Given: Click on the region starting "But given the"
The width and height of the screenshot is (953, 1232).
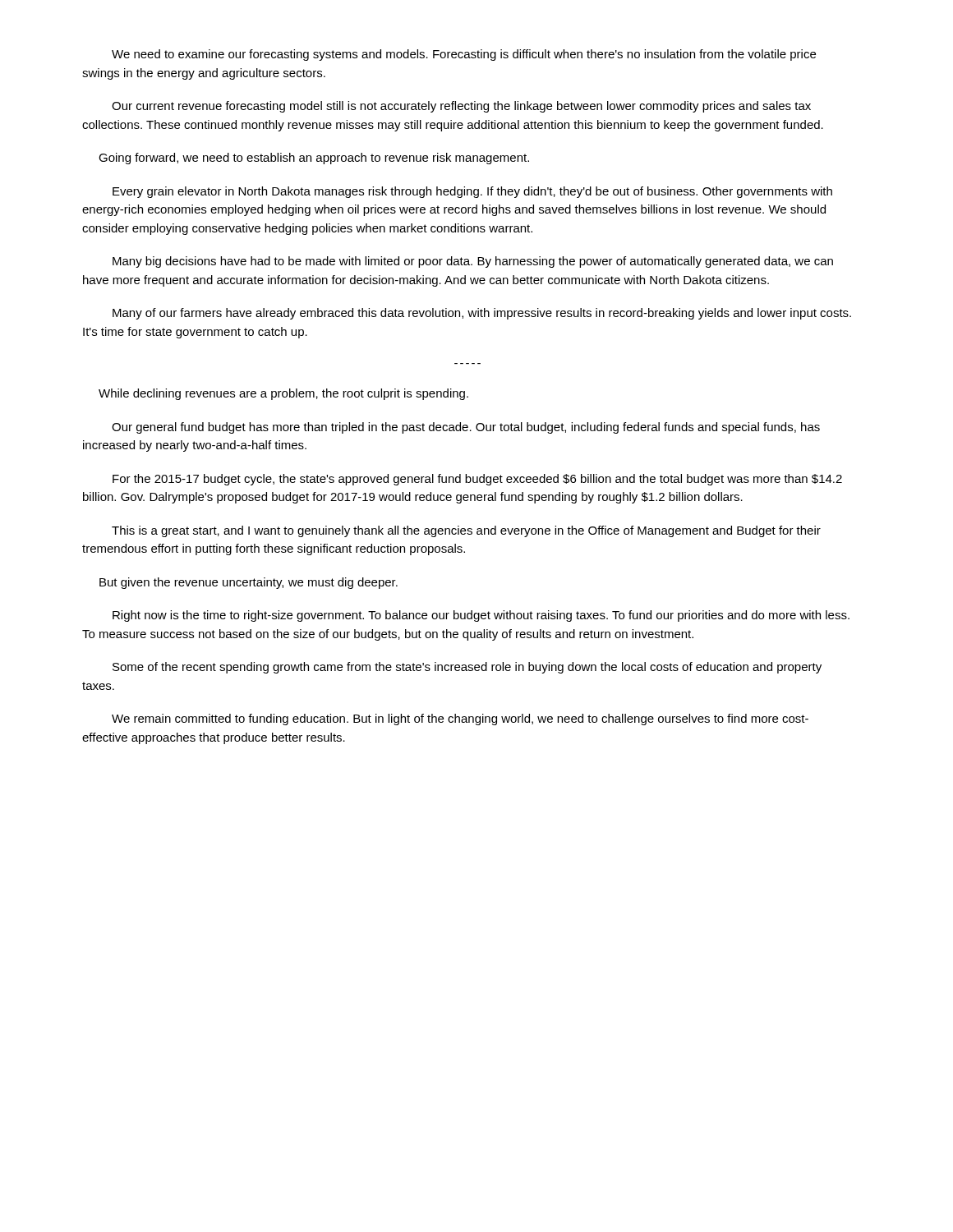Looking at the screenshot, I should (249, 583).
